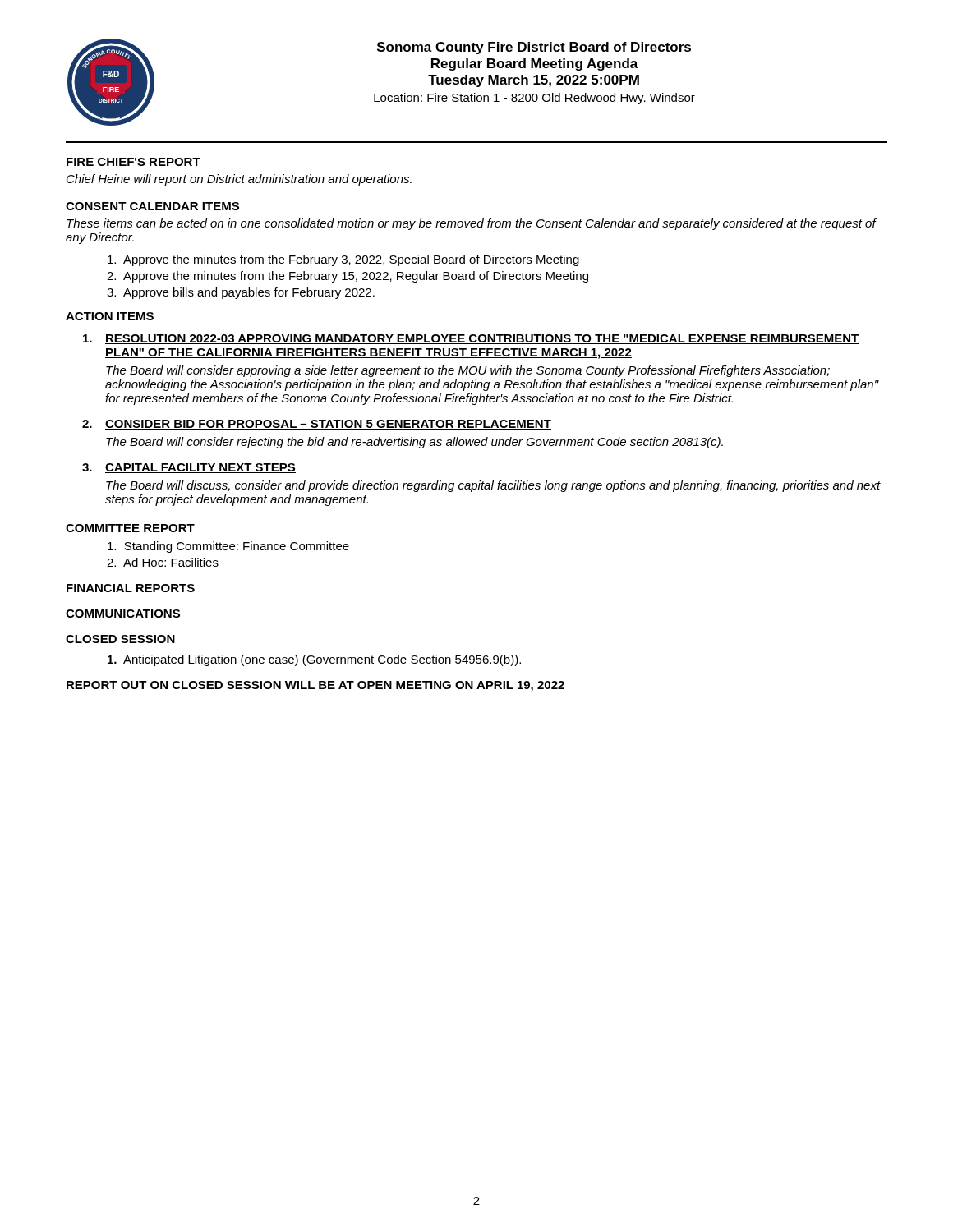Find the text starting "FIRE CHIEF'S REPORT"
Image resolution: width=953 pixels, height=1232 pixels.
tap(133, 161)
